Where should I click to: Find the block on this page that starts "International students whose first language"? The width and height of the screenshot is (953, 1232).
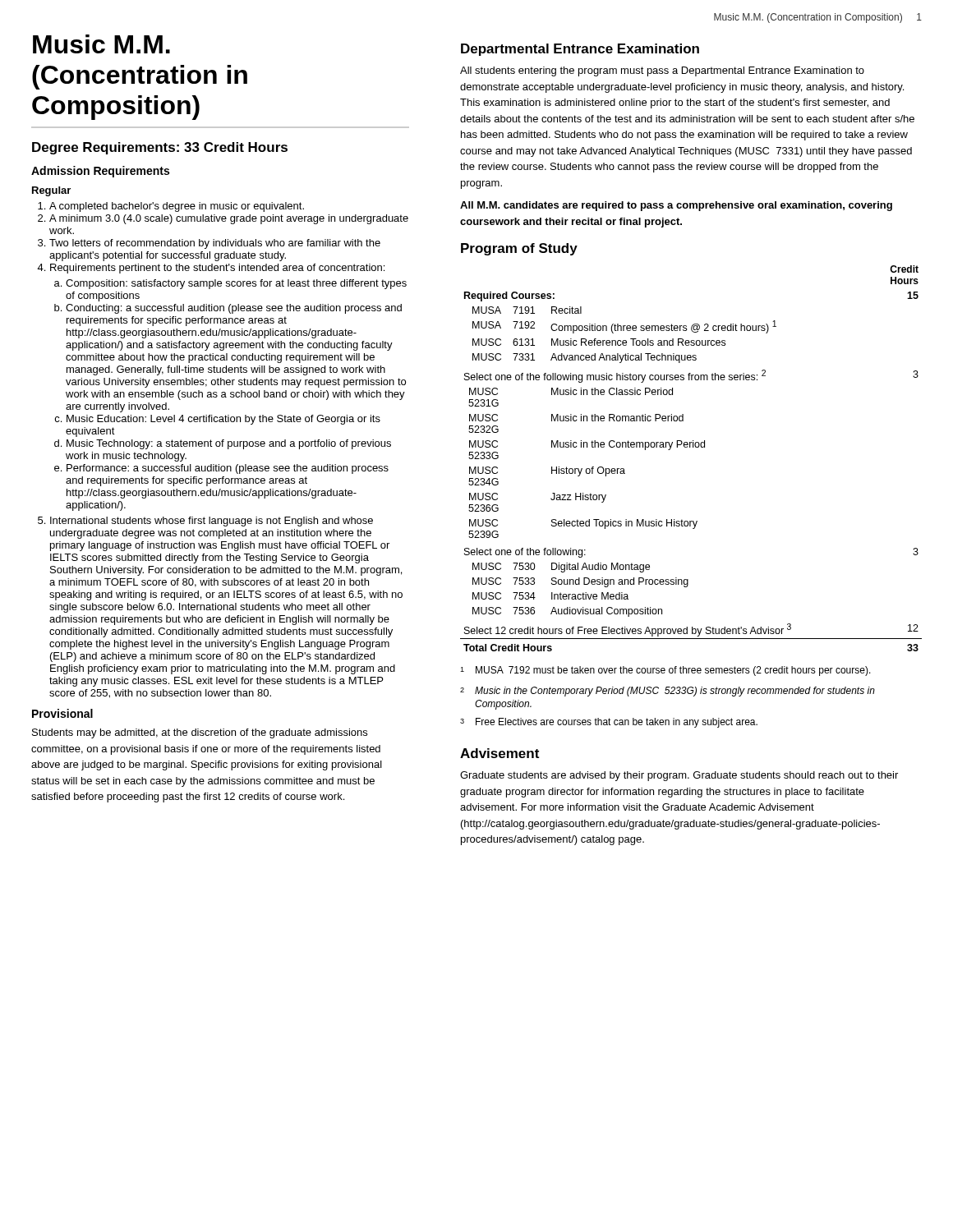tap(229, 607)
